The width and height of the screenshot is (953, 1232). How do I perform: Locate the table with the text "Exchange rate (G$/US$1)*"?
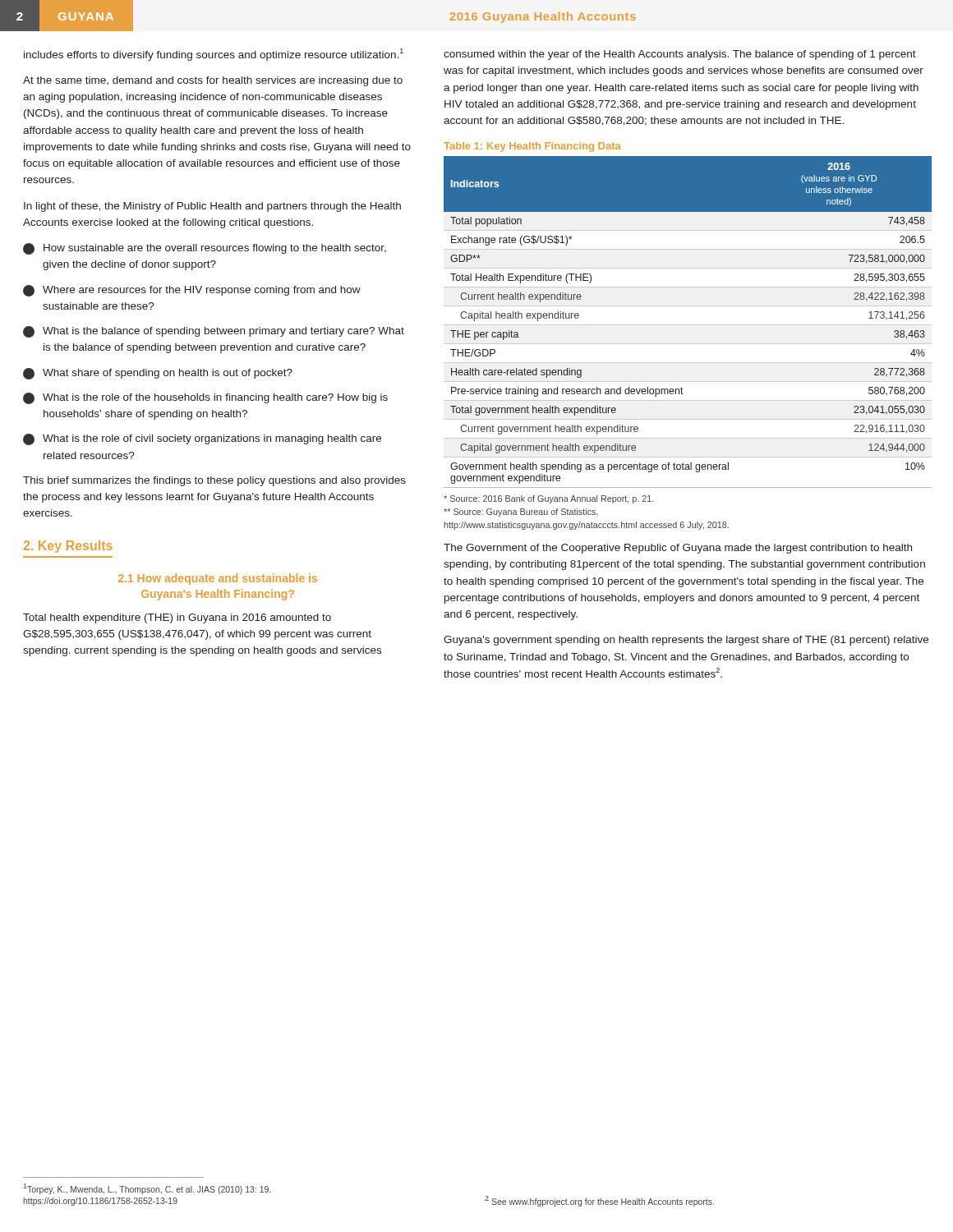coord(688,322)
